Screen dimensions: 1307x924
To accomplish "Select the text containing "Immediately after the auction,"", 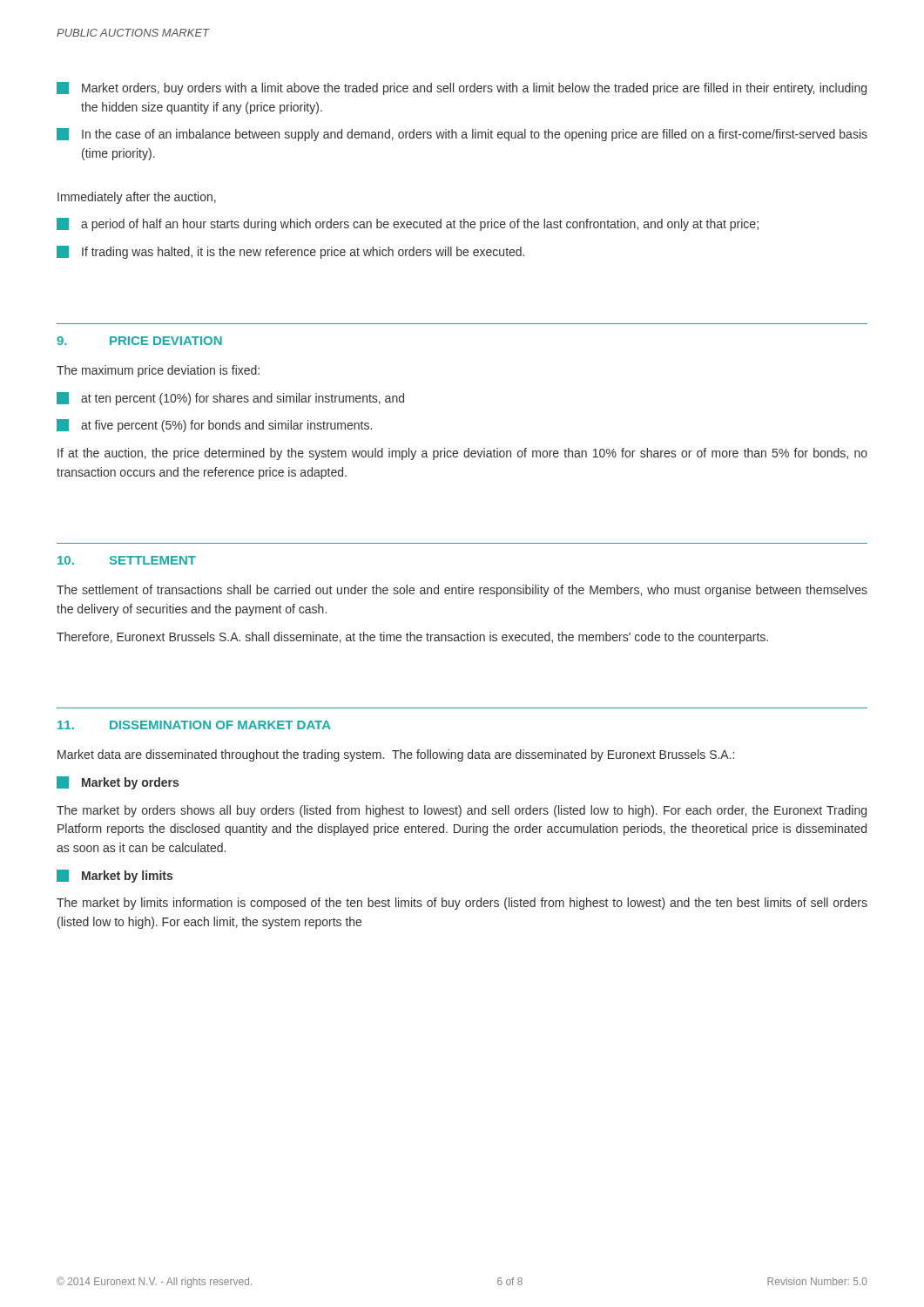I will (x=137, y=197).
